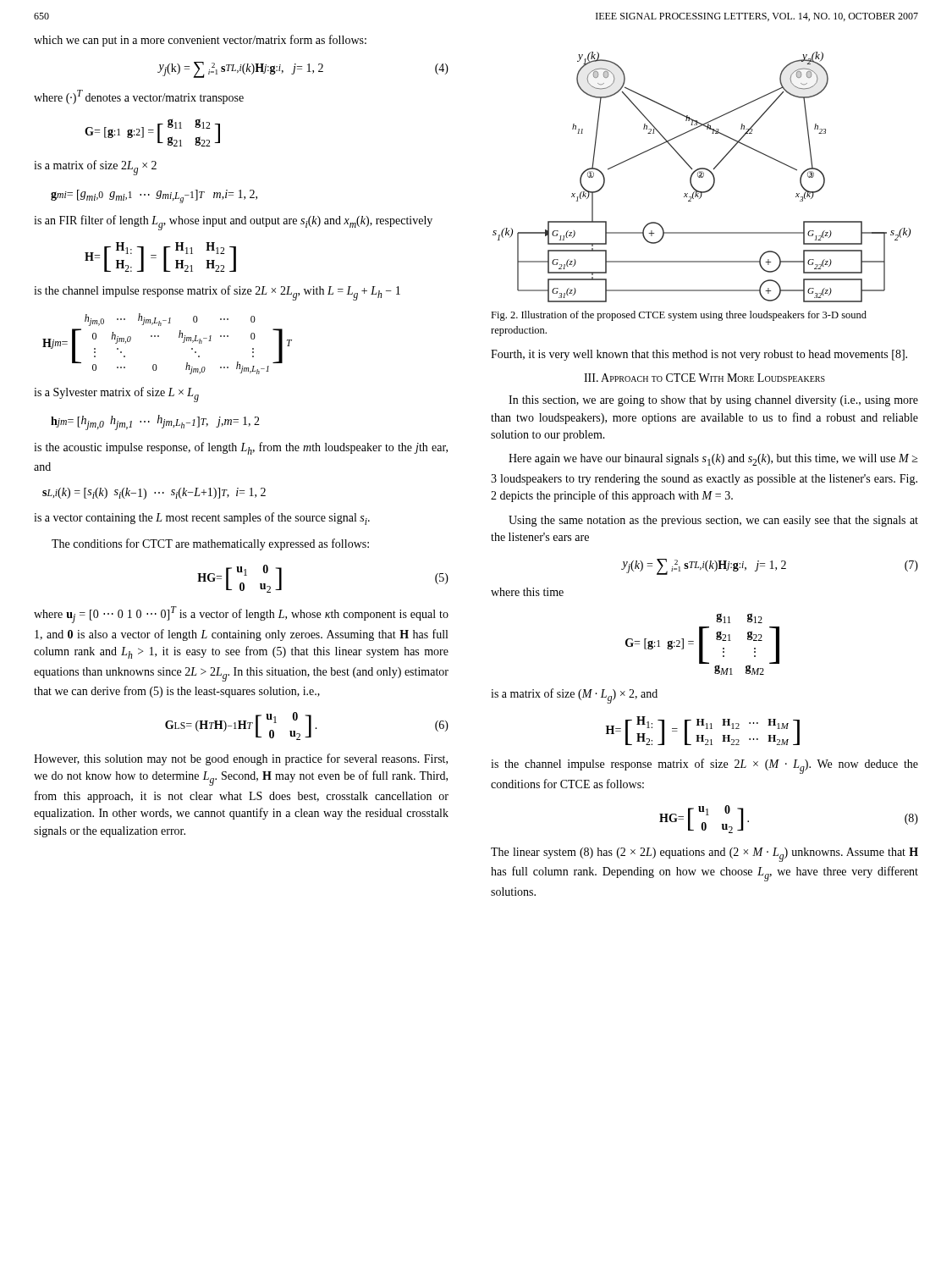Screen dimensions: 1270x952
Task: Click on the text block containing "where uj = [0 ⋯ 0 1"
Action: [241, 652]
